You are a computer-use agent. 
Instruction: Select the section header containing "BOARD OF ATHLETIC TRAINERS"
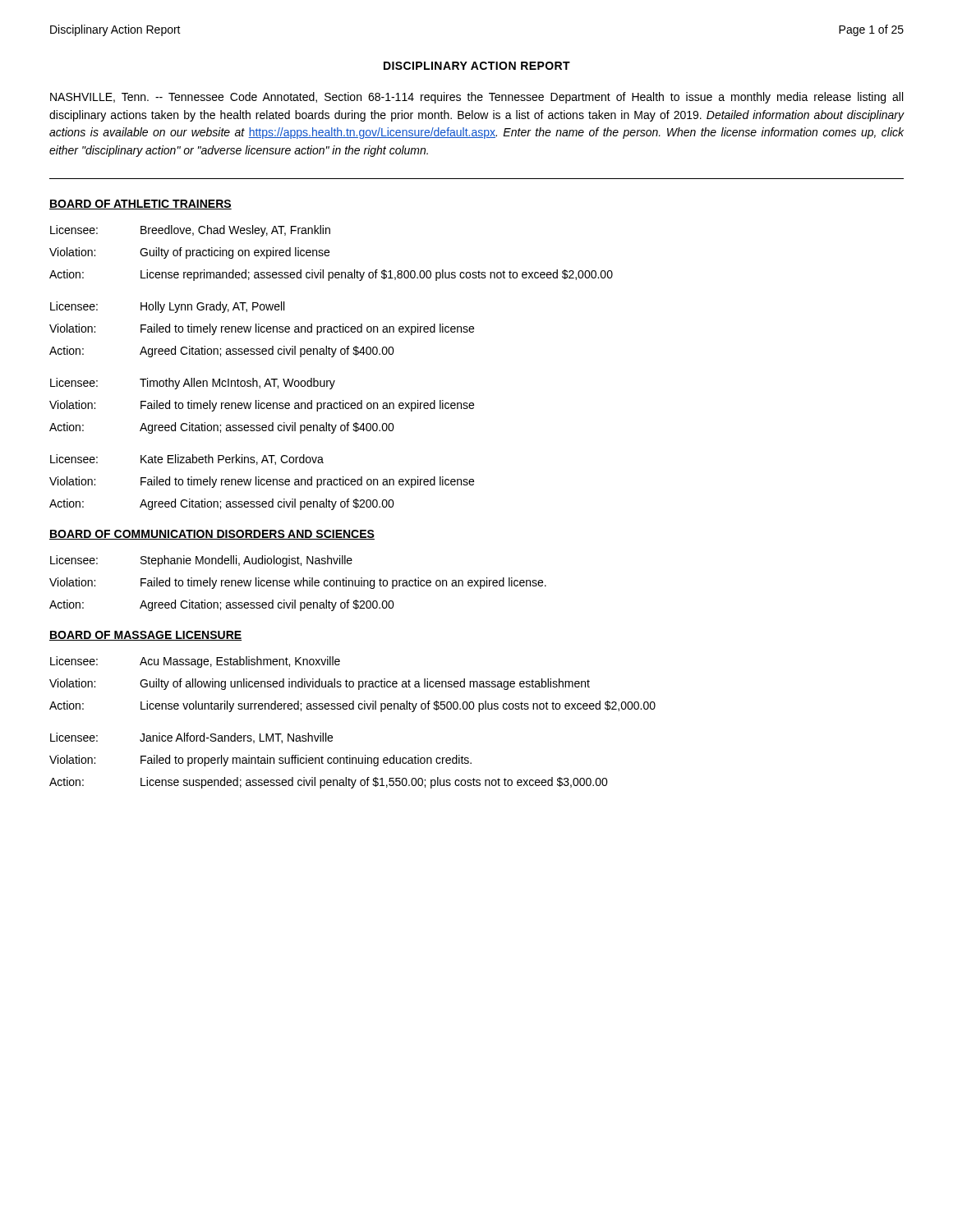coord(140,203)
